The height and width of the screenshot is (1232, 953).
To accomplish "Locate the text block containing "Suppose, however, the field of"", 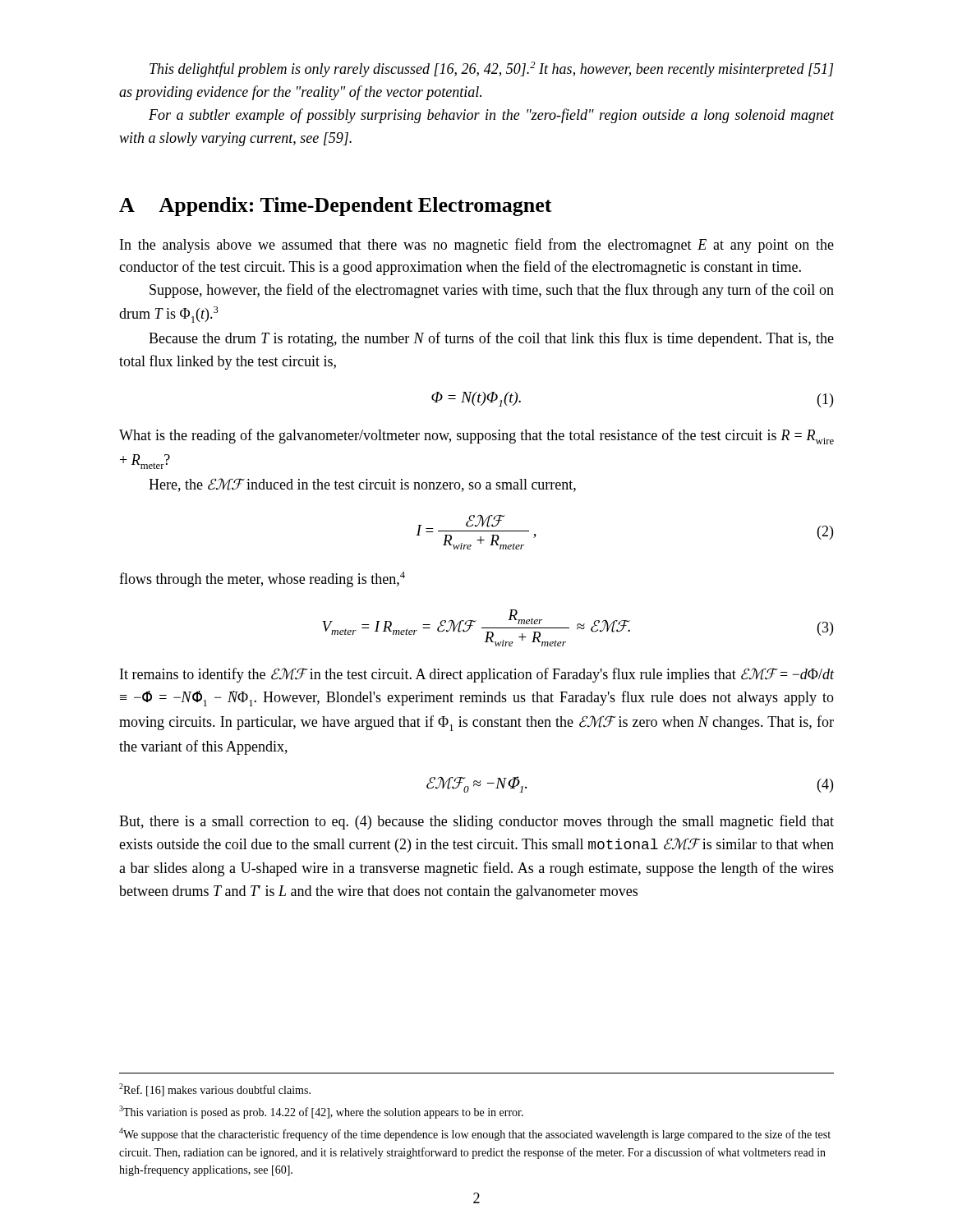I will tap(476, 304).
